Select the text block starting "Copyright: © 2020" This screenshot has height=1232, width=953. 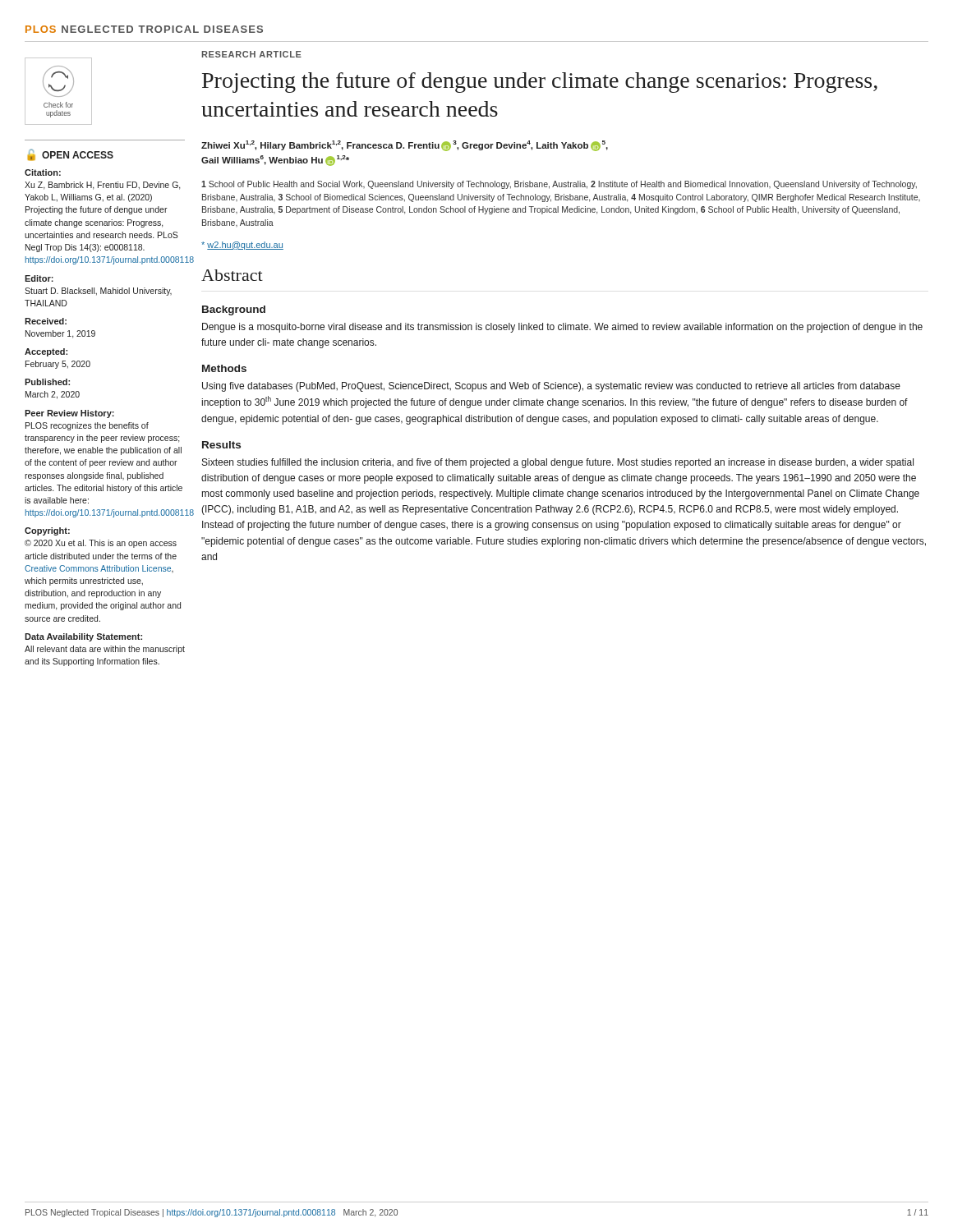[105, 575]
